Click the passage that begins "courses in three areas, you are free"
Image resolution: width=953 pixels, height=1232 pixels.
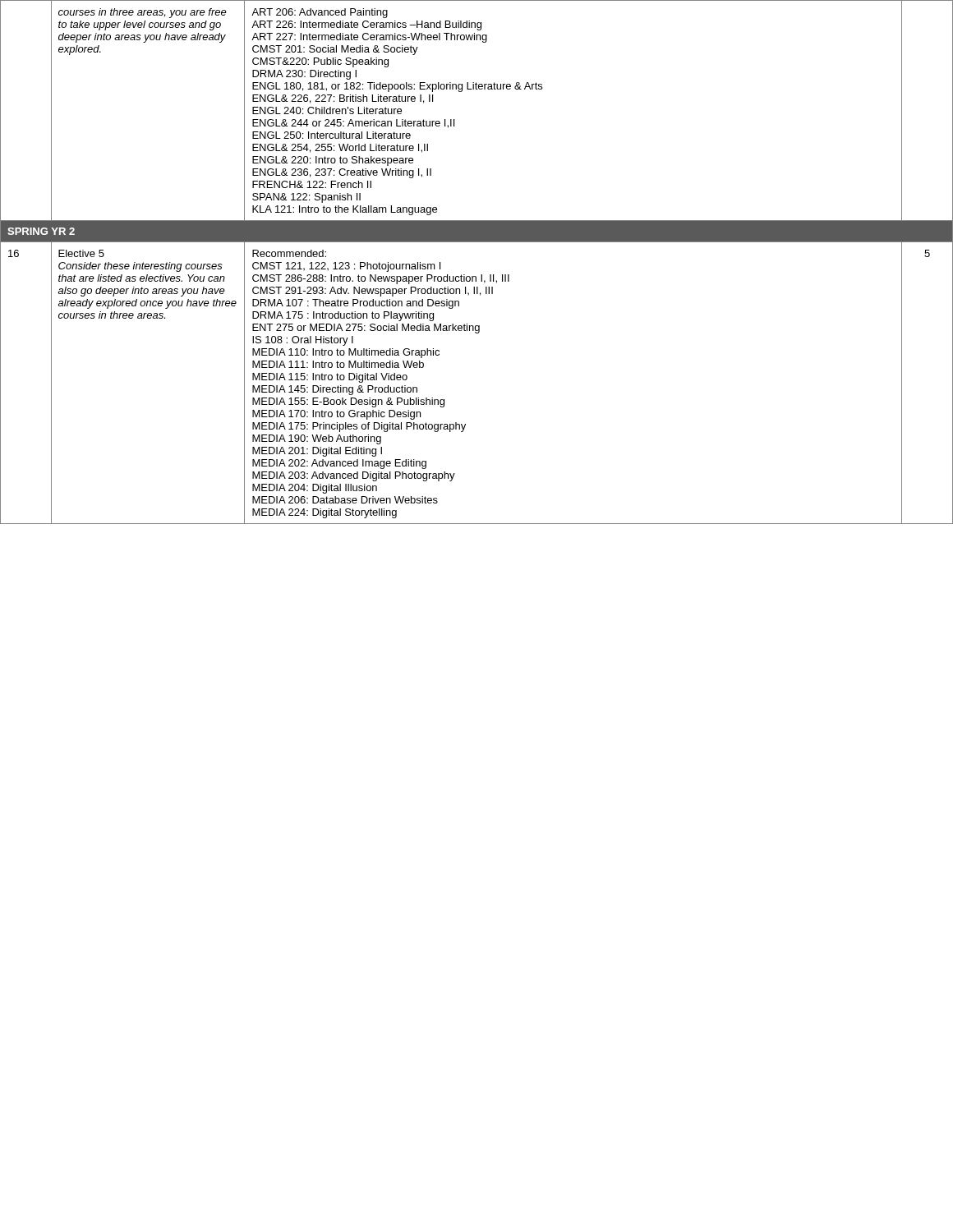[x=142, y=30]
